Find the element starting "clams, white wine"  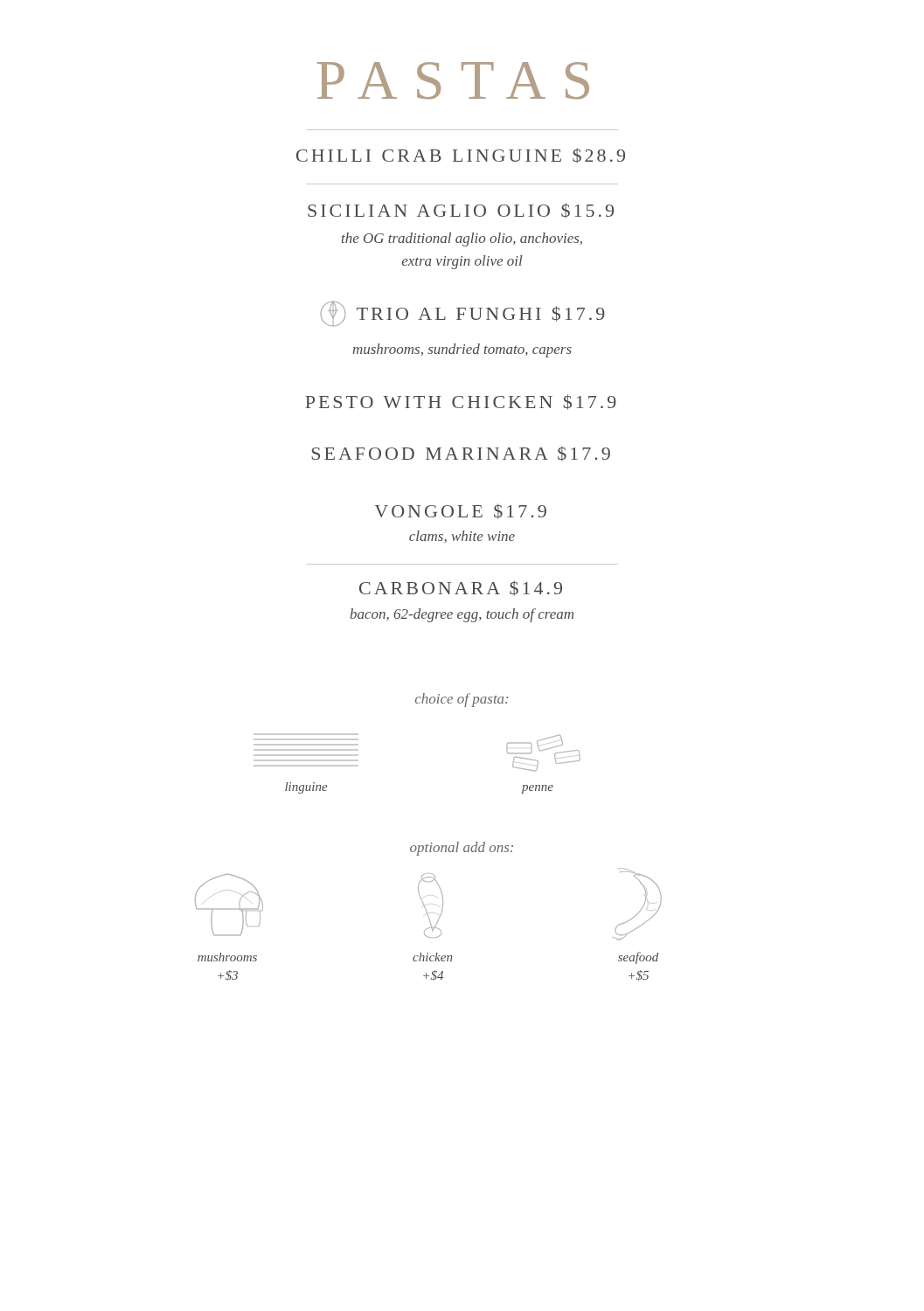(x=462, y=536)
